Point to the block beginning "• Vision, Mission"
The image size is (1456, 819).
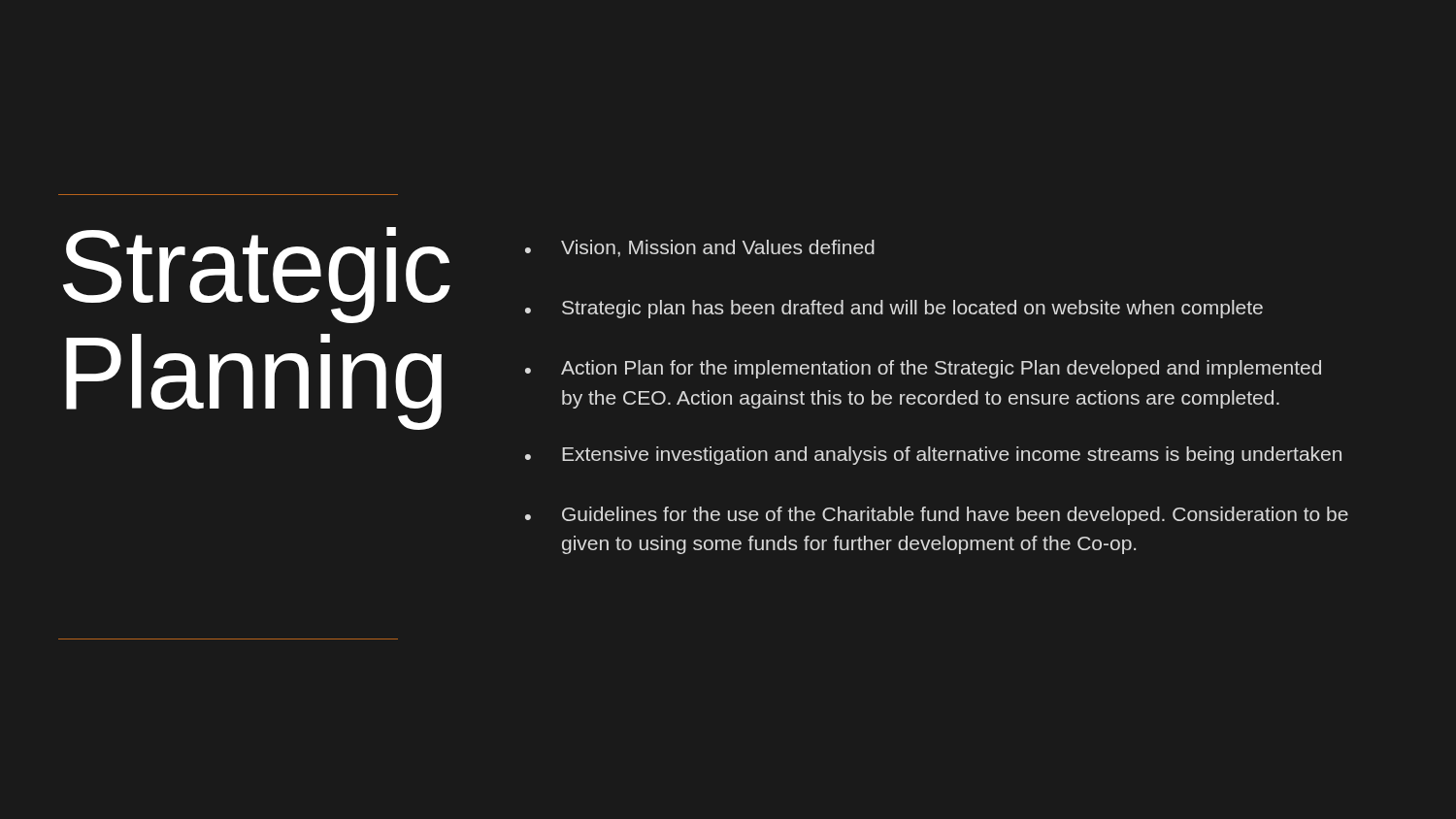coord(700,248)
